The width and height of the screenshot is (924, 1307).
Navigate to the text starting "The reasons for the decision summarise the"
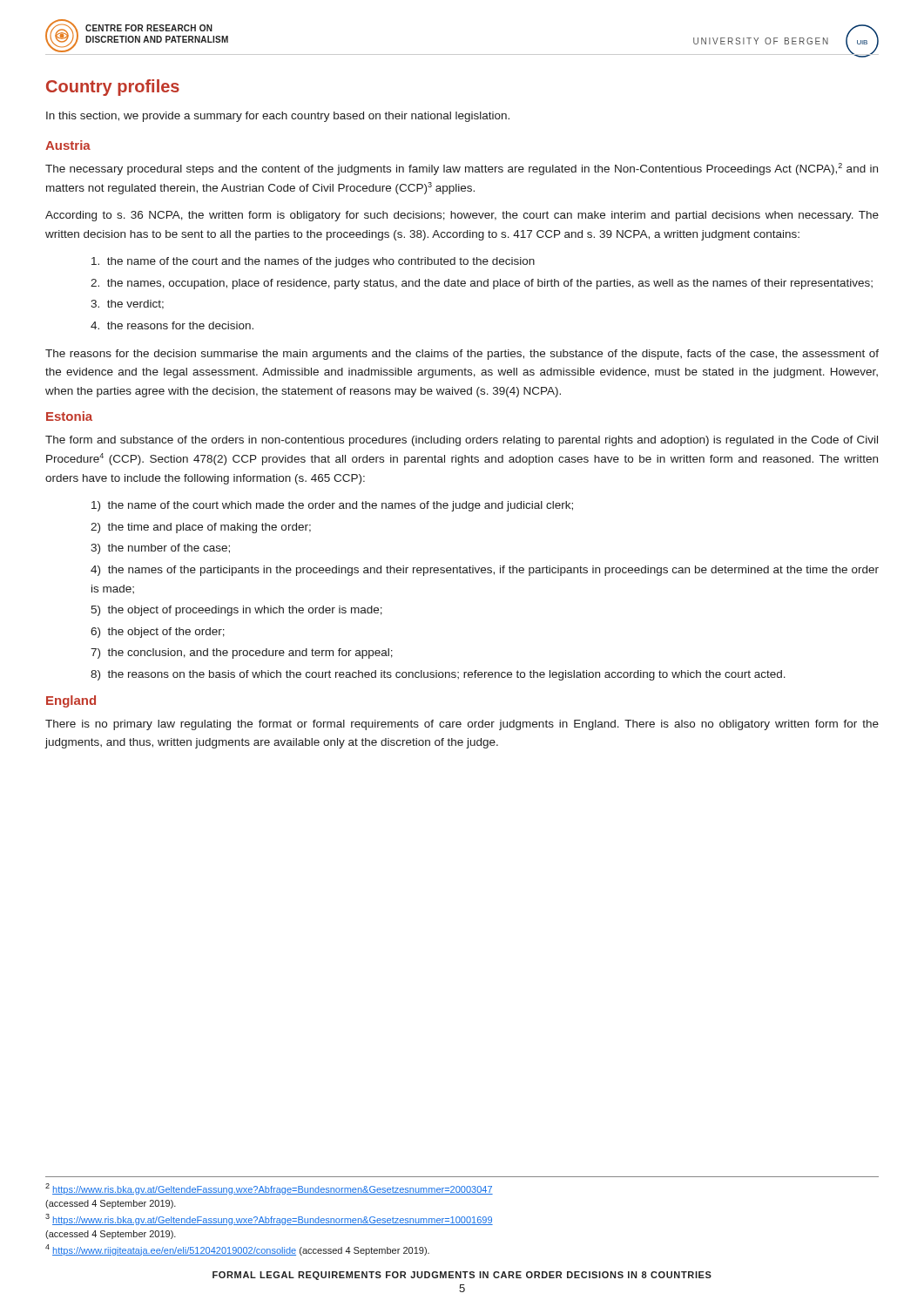tap(462, 372)
